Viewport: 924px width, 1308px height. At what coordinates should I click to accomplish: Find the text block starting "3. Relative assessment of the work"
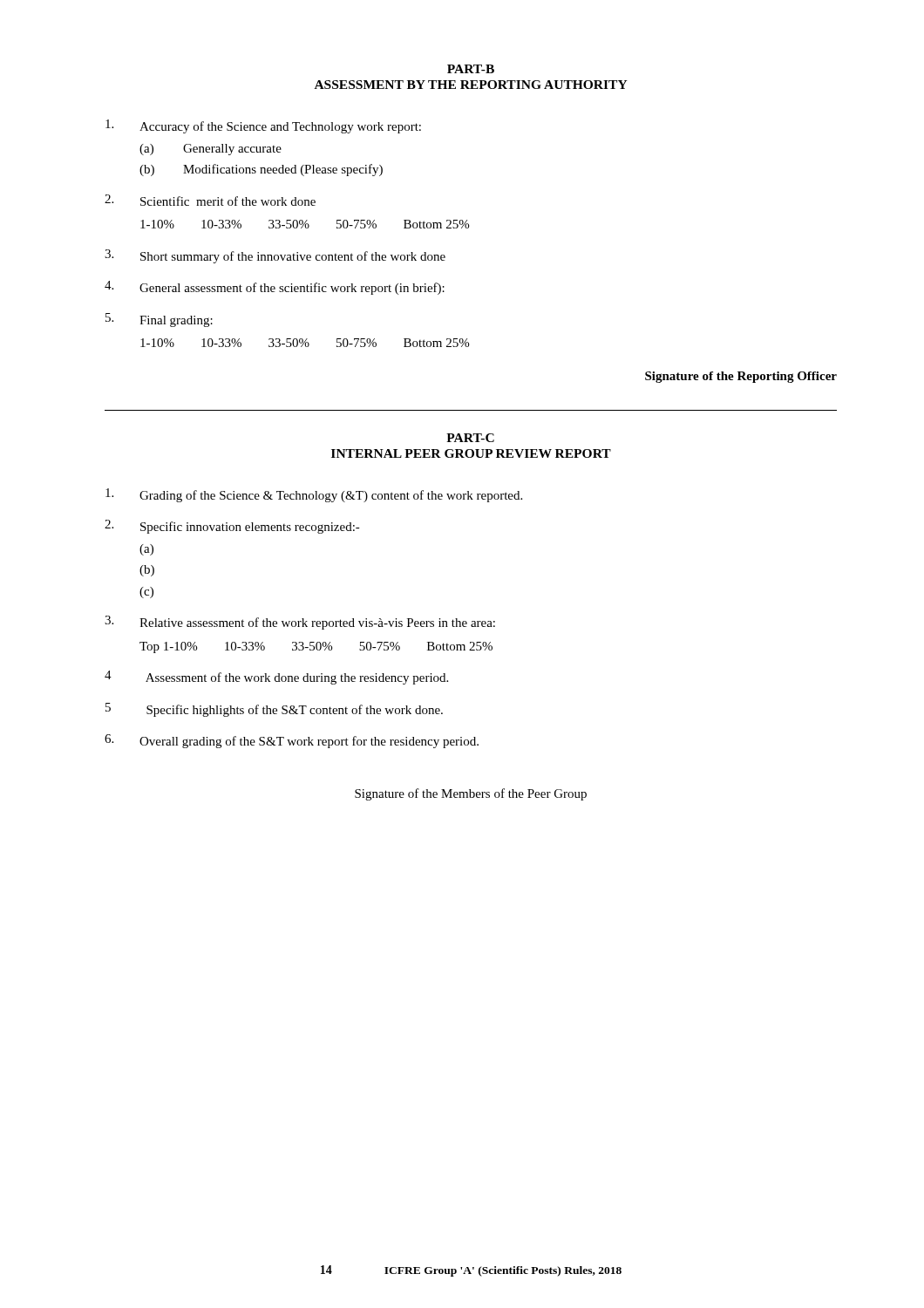(471, 634)
